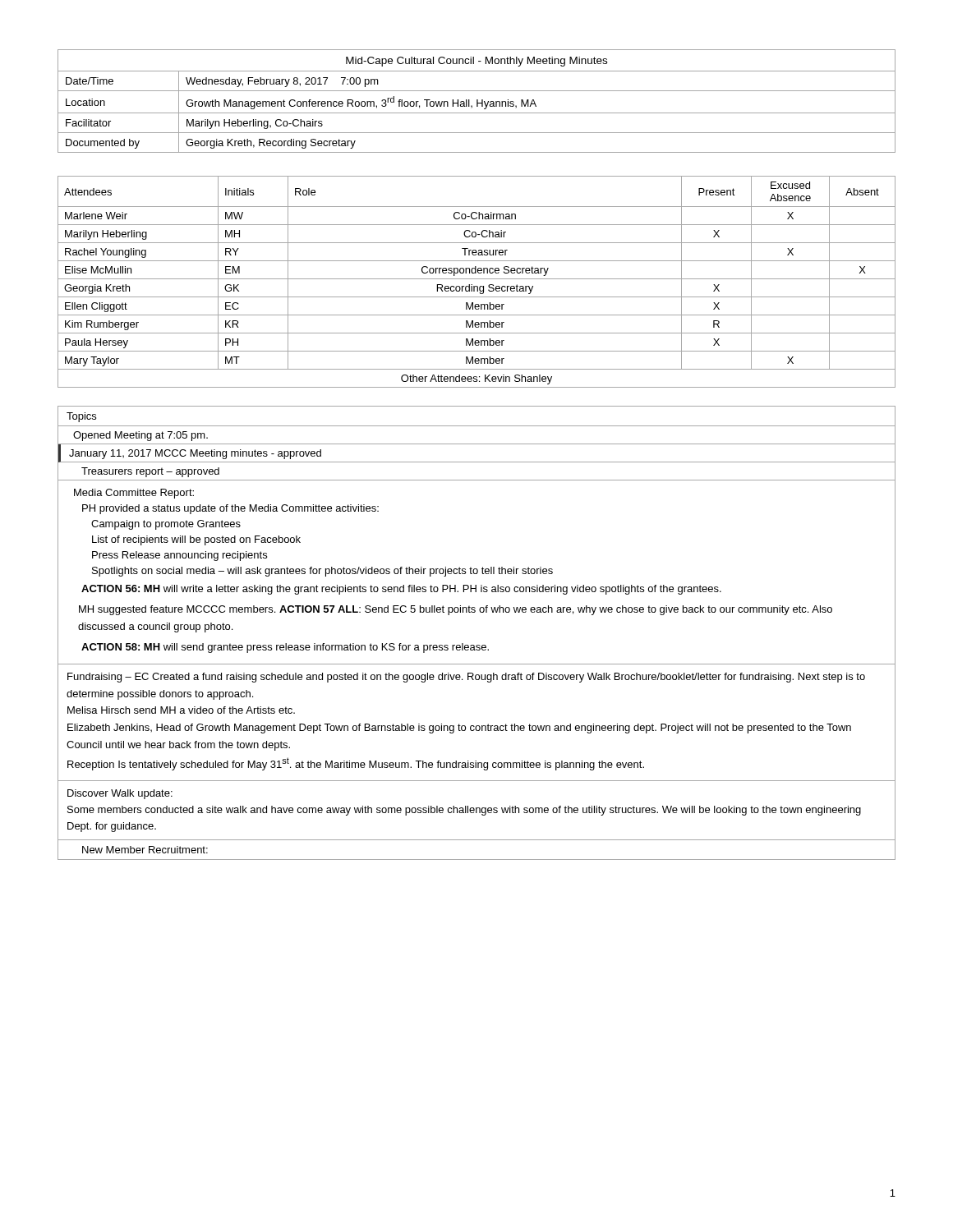Image resolution: width=953 pixels, height=1232 pixels.
Task: Click where it says "Campaign to promote Grantees"
Action: click(x=166, y=524)
